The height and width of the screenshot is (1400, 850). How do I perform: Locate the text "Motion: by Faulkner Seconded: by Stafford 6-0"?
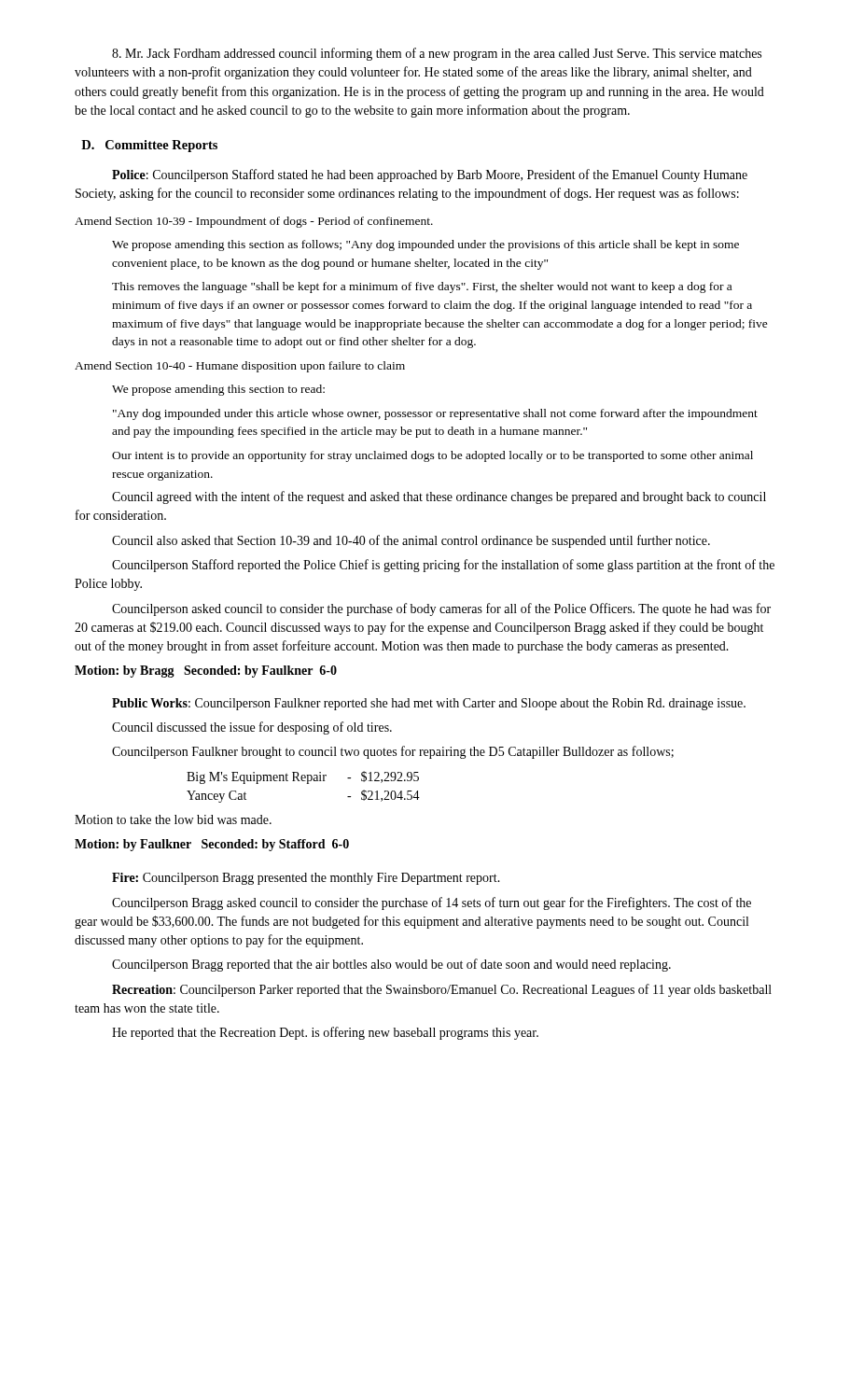[x=212, y=845]
